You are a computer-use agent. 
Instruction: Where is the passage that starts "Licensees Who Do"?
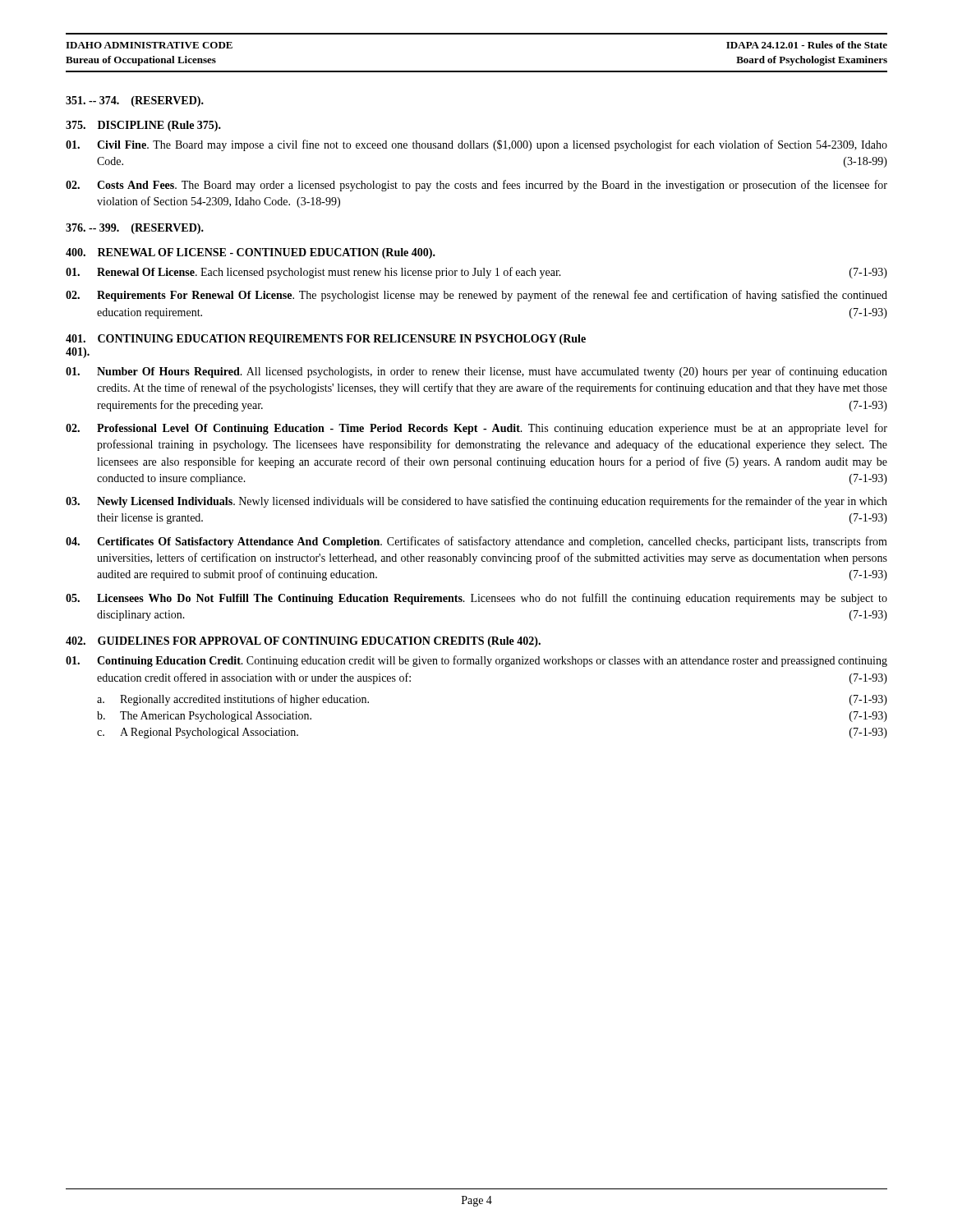click(476, 607)
